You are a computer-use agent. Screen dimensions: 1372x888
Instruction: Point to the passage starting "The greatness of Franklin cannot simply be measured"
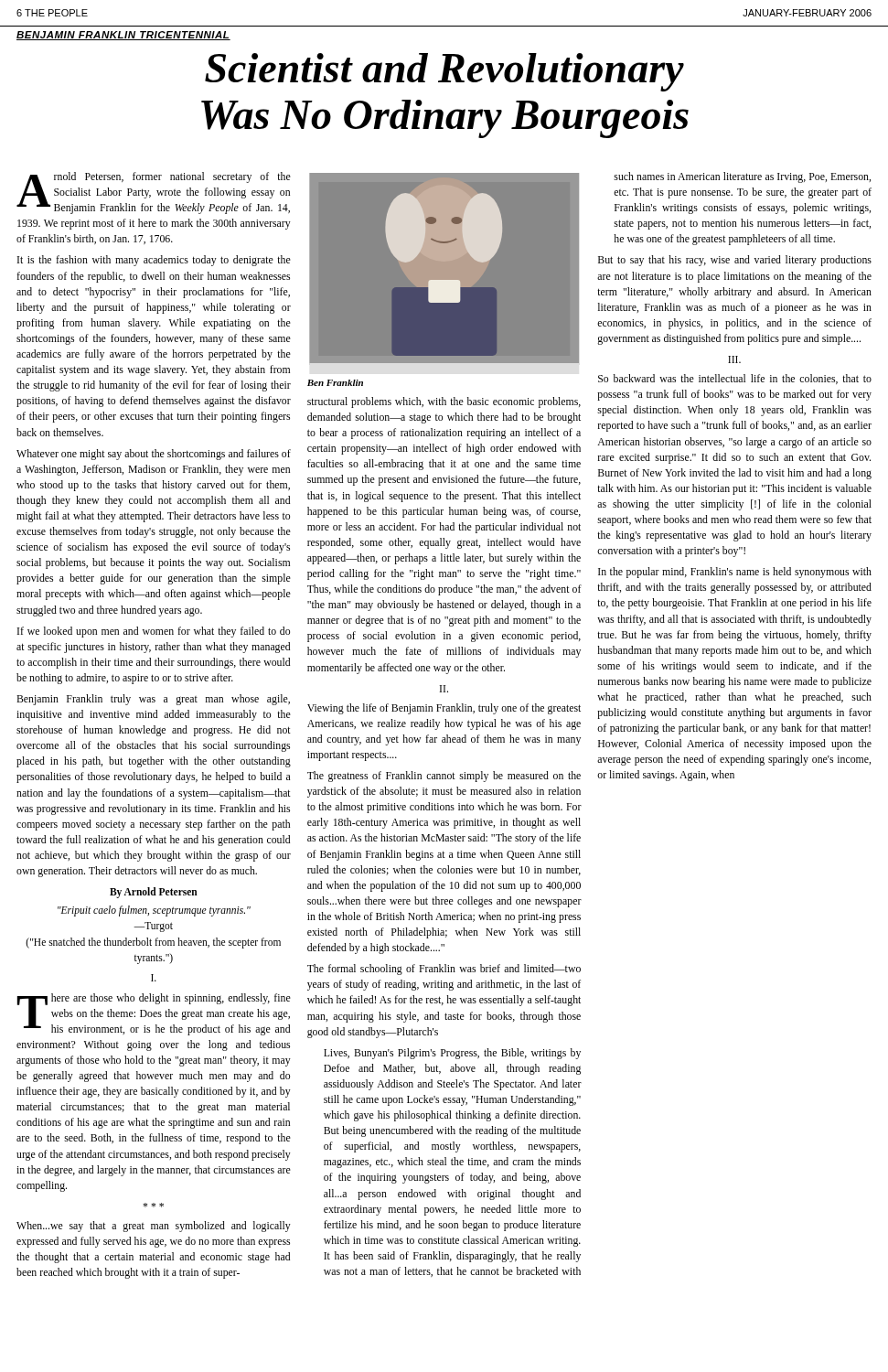[444, 862]
